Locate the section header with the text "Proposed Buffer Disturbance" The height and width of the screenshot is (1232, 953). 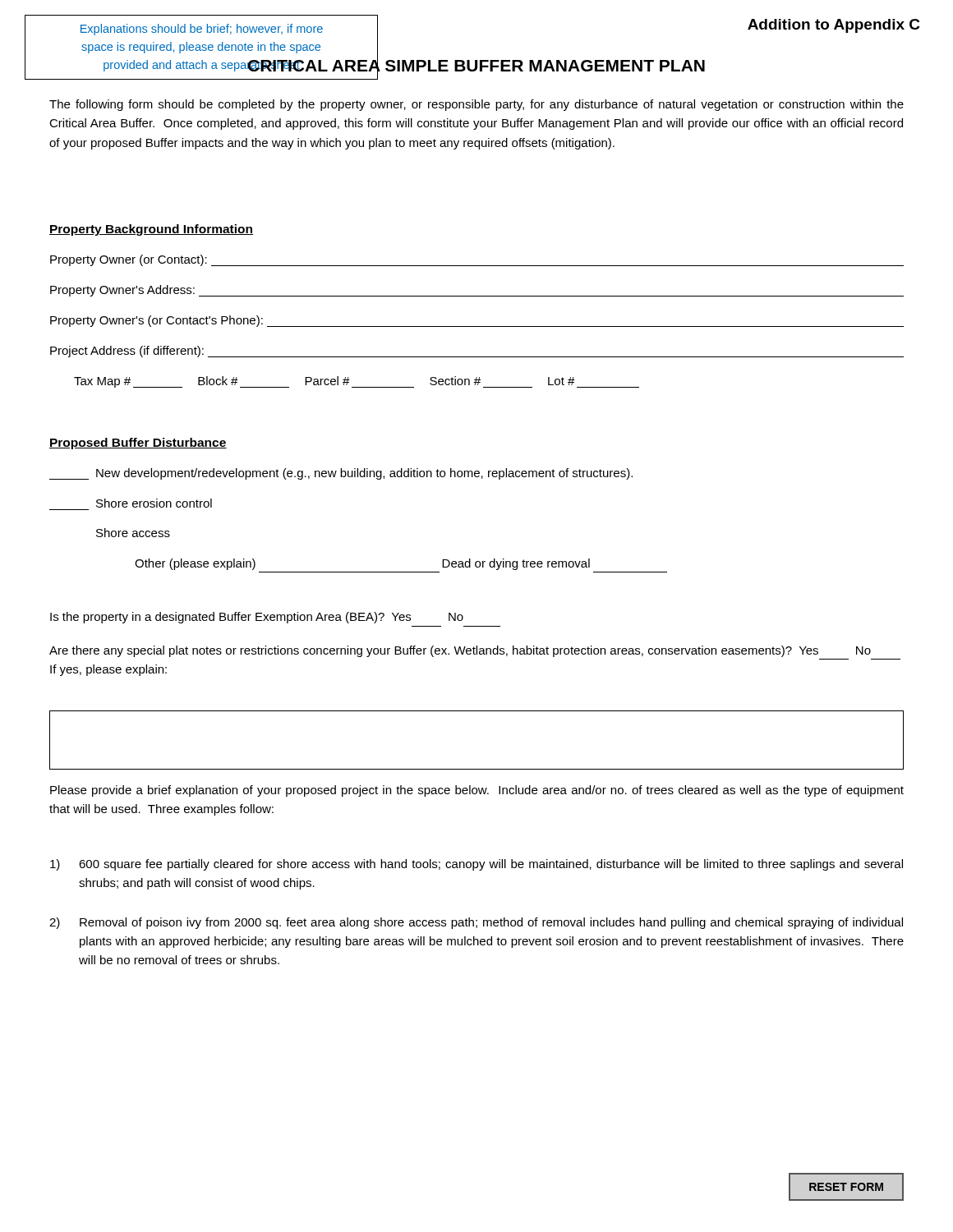[138, 442]
